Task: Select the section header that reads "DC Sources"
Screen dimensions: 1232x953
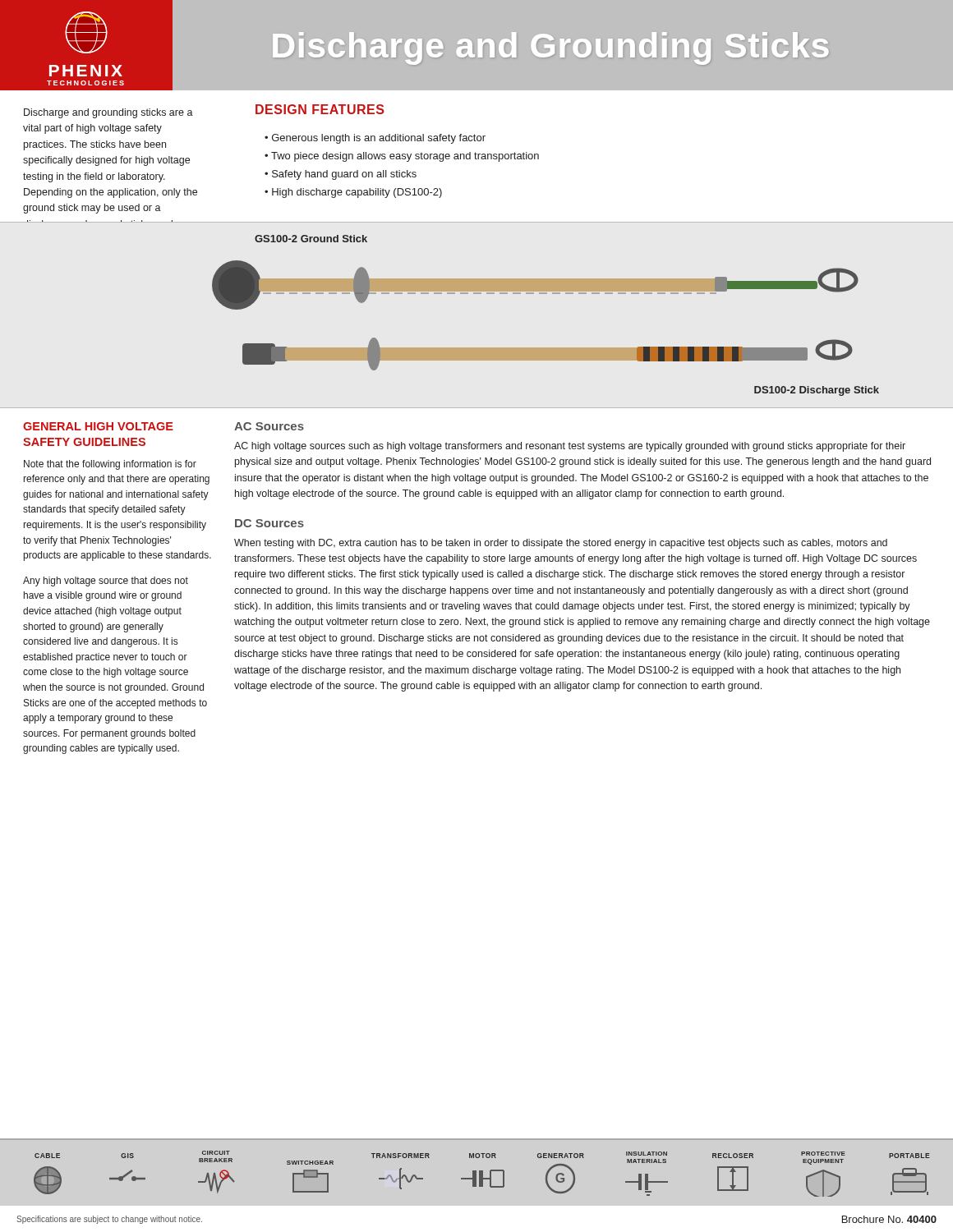Action: tap(269, 522)
